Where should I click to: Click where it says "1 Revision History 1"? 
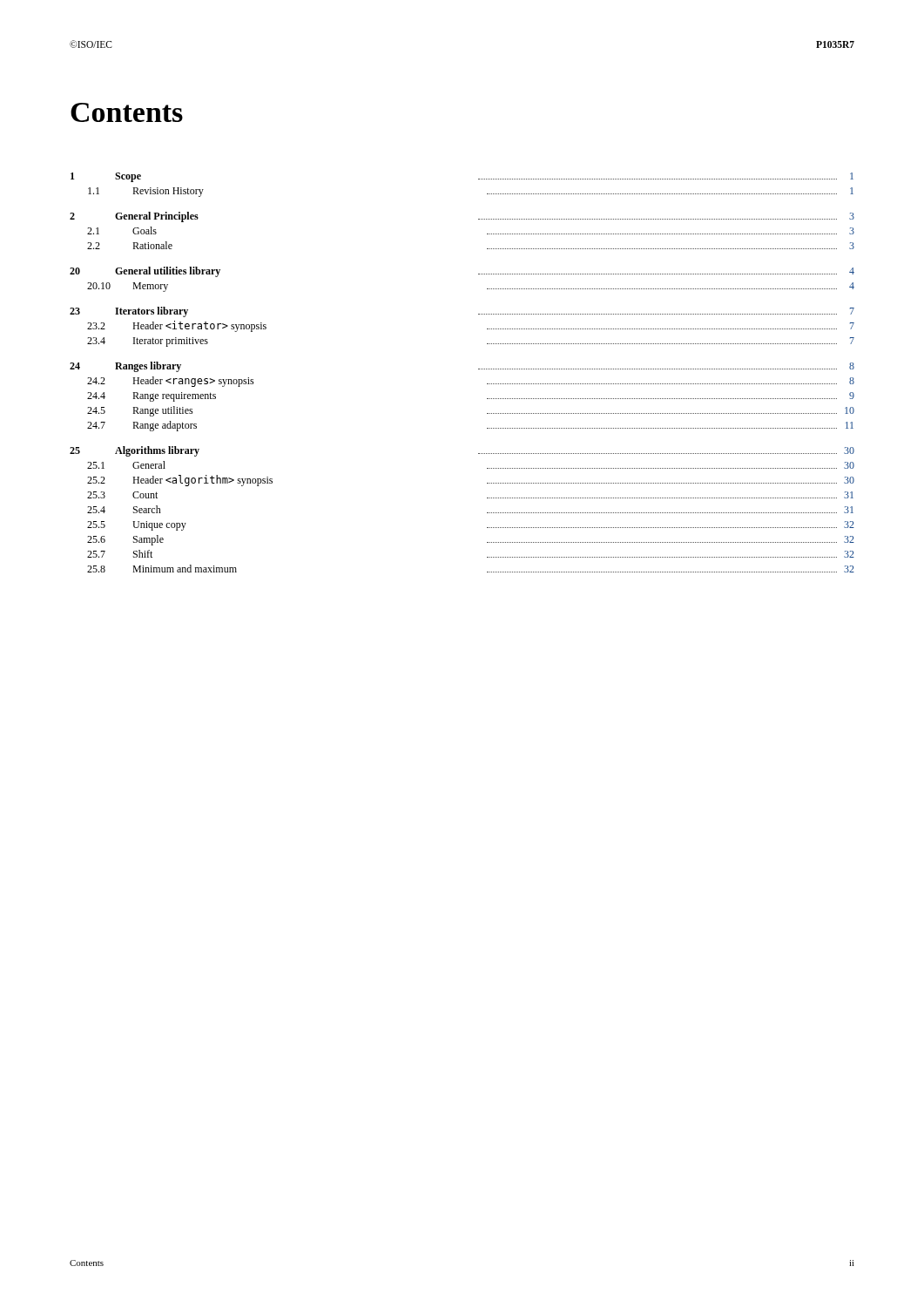[x=164, y=192]
